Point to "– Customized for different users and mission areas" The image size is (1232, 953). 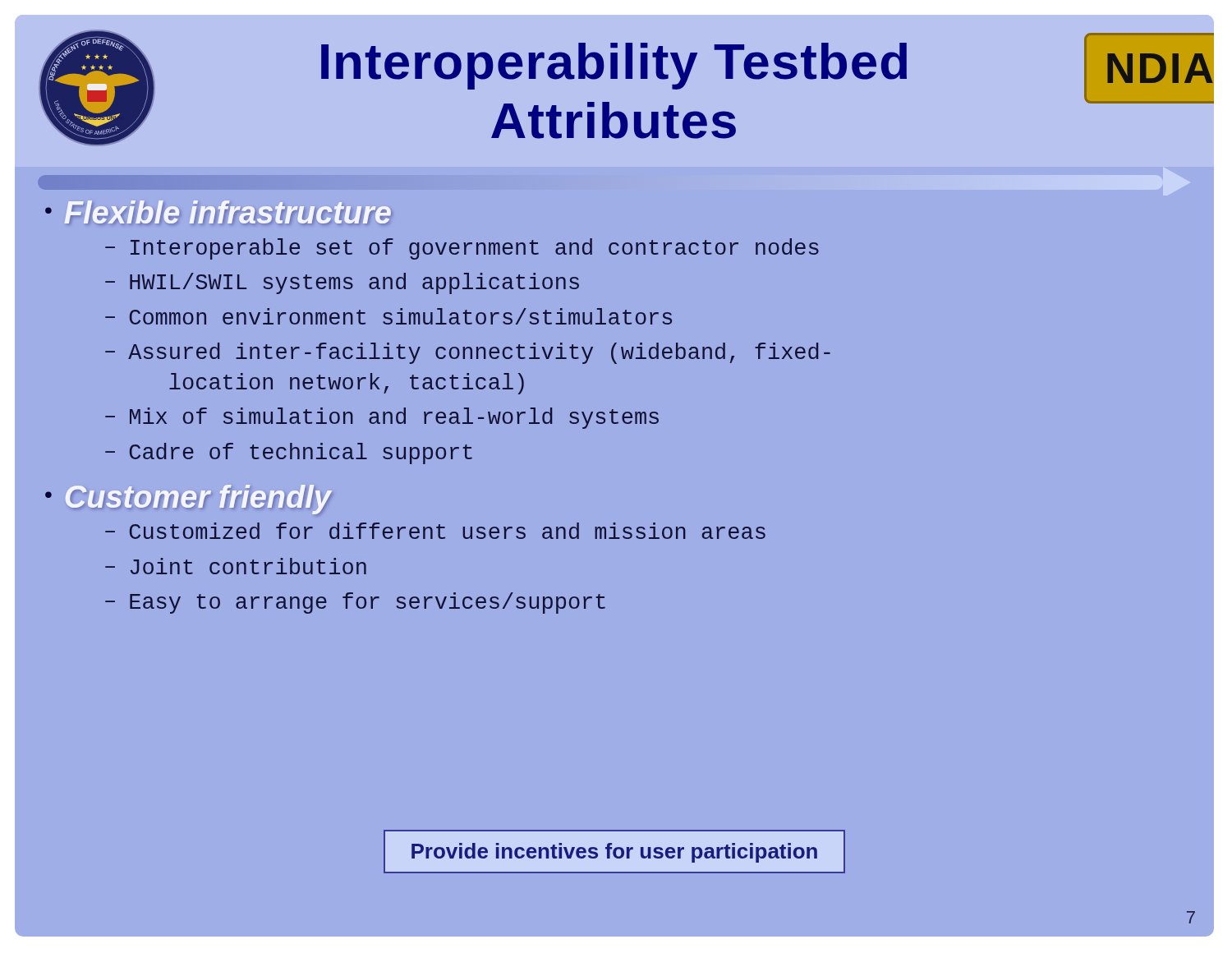[435, 533]
